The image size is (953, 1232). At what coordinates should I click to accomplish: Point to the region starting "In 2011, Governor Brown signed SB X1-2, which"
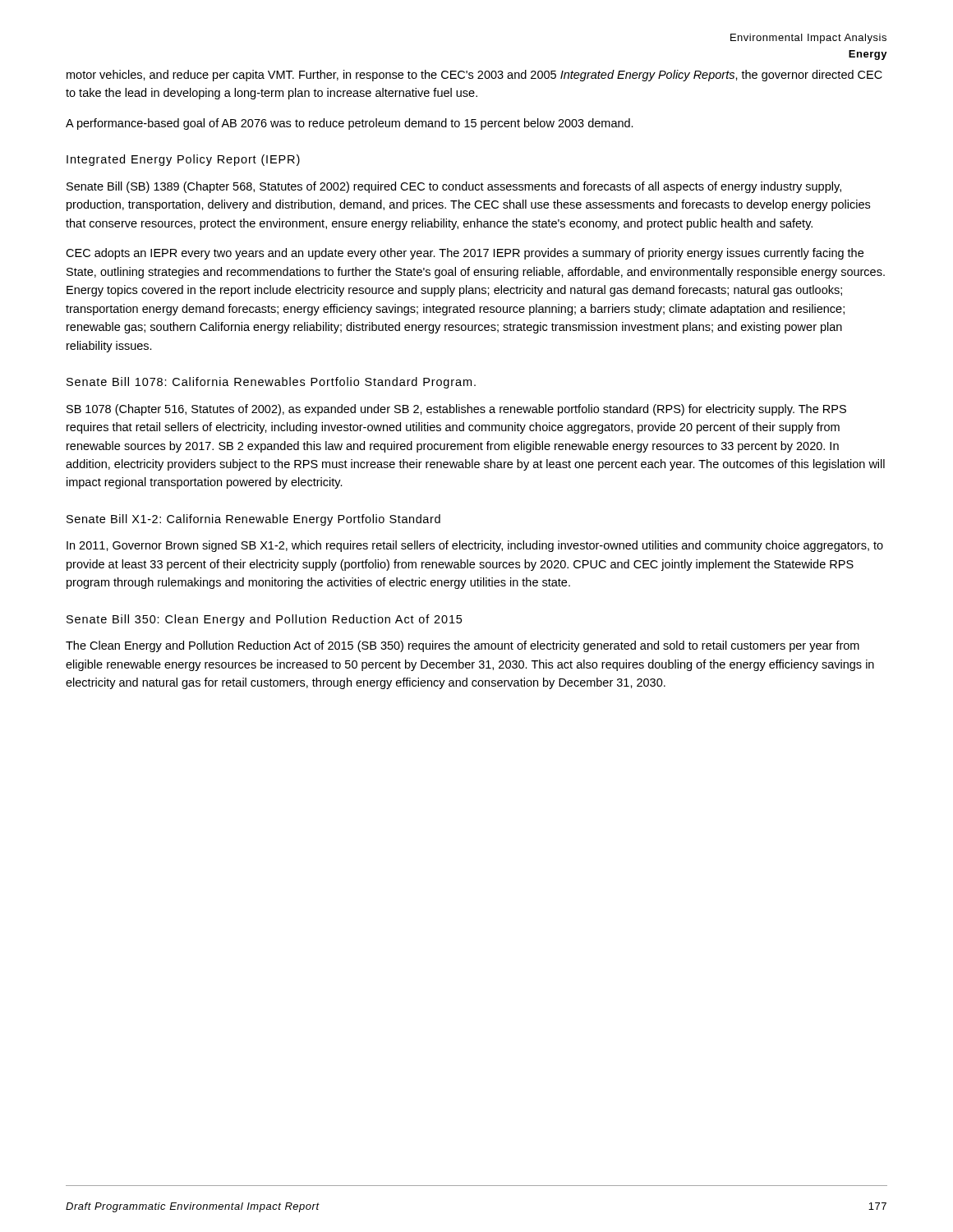tap(476, 564)
